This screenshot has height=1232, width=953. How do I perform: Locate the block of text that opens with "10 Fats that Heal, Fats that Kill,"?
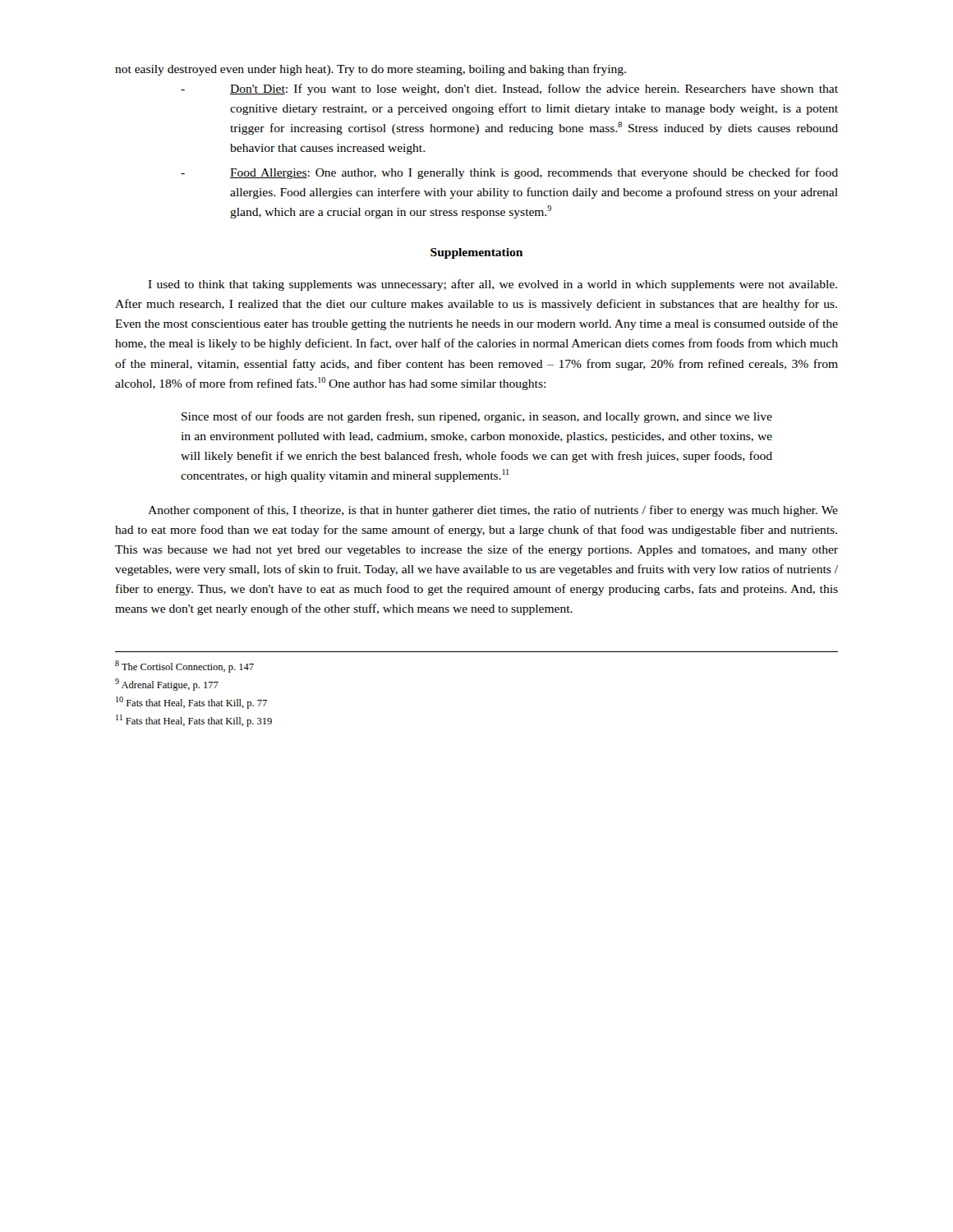coord(191,702)
